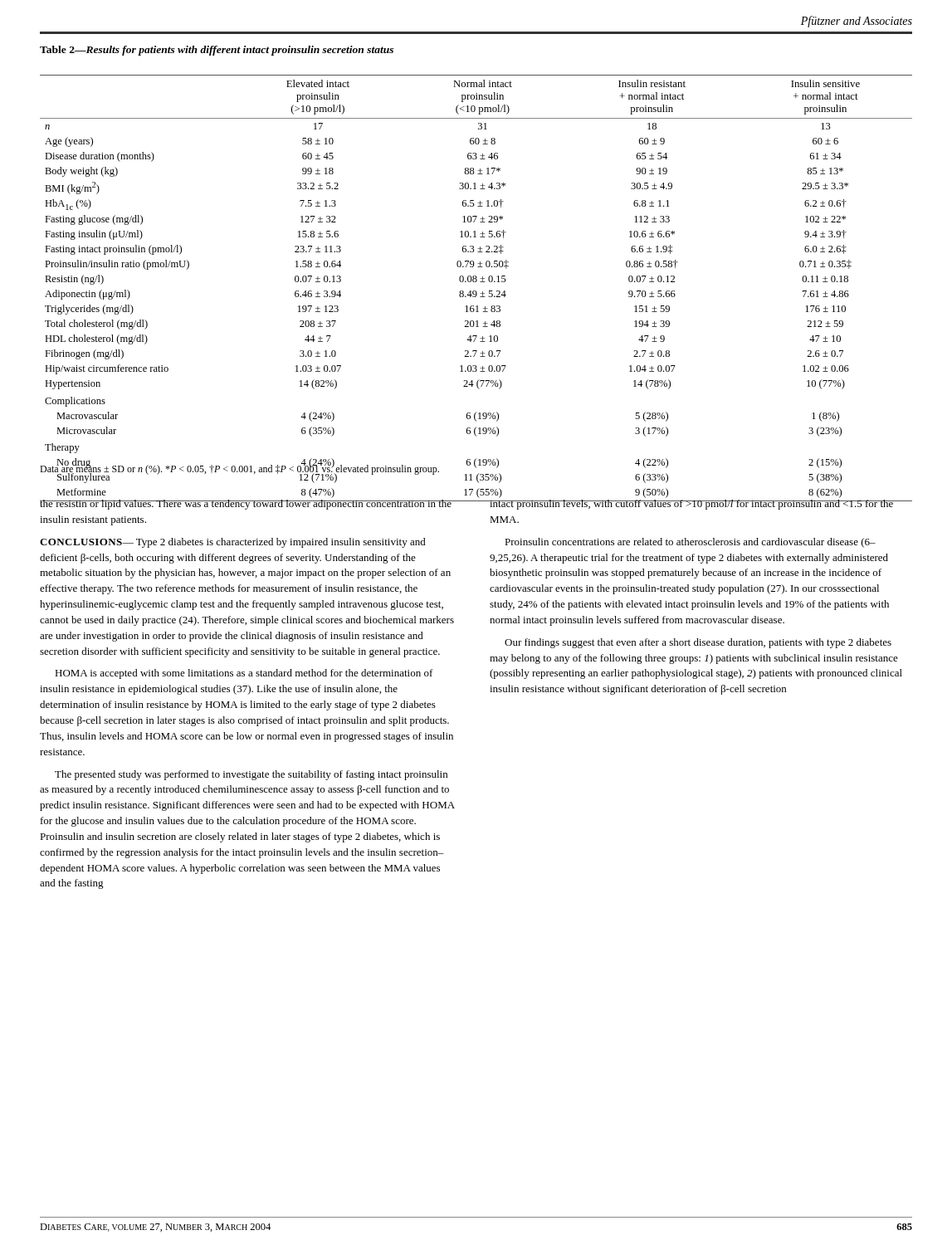Find the text block containing "HOMA is accepted with some limitations as a"

pyautogui.click(x=247, y=713)
